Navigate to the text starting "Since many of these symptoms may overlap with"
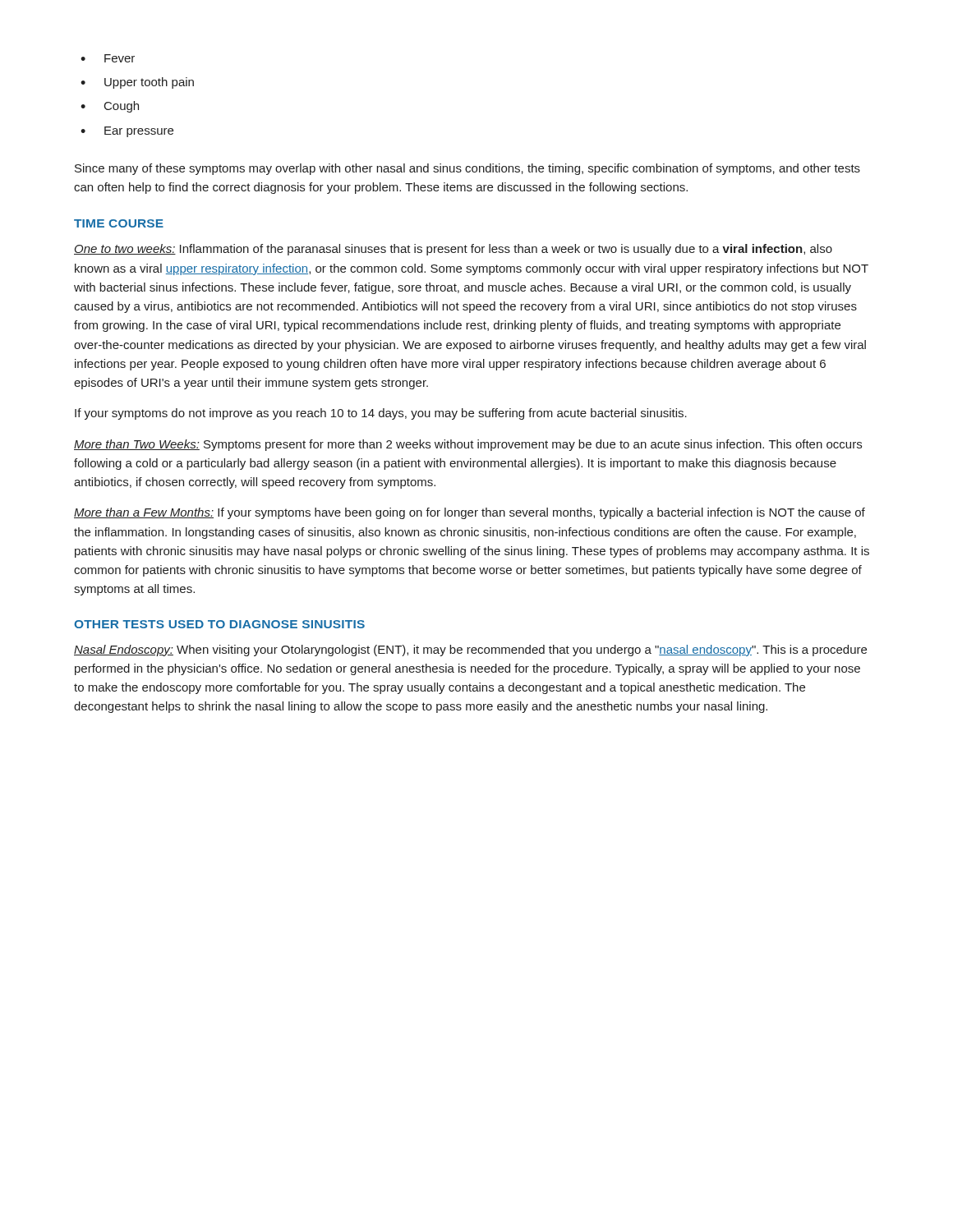Image resolution: width=953 pixels, height=1232 pixels. click(467, 177)
